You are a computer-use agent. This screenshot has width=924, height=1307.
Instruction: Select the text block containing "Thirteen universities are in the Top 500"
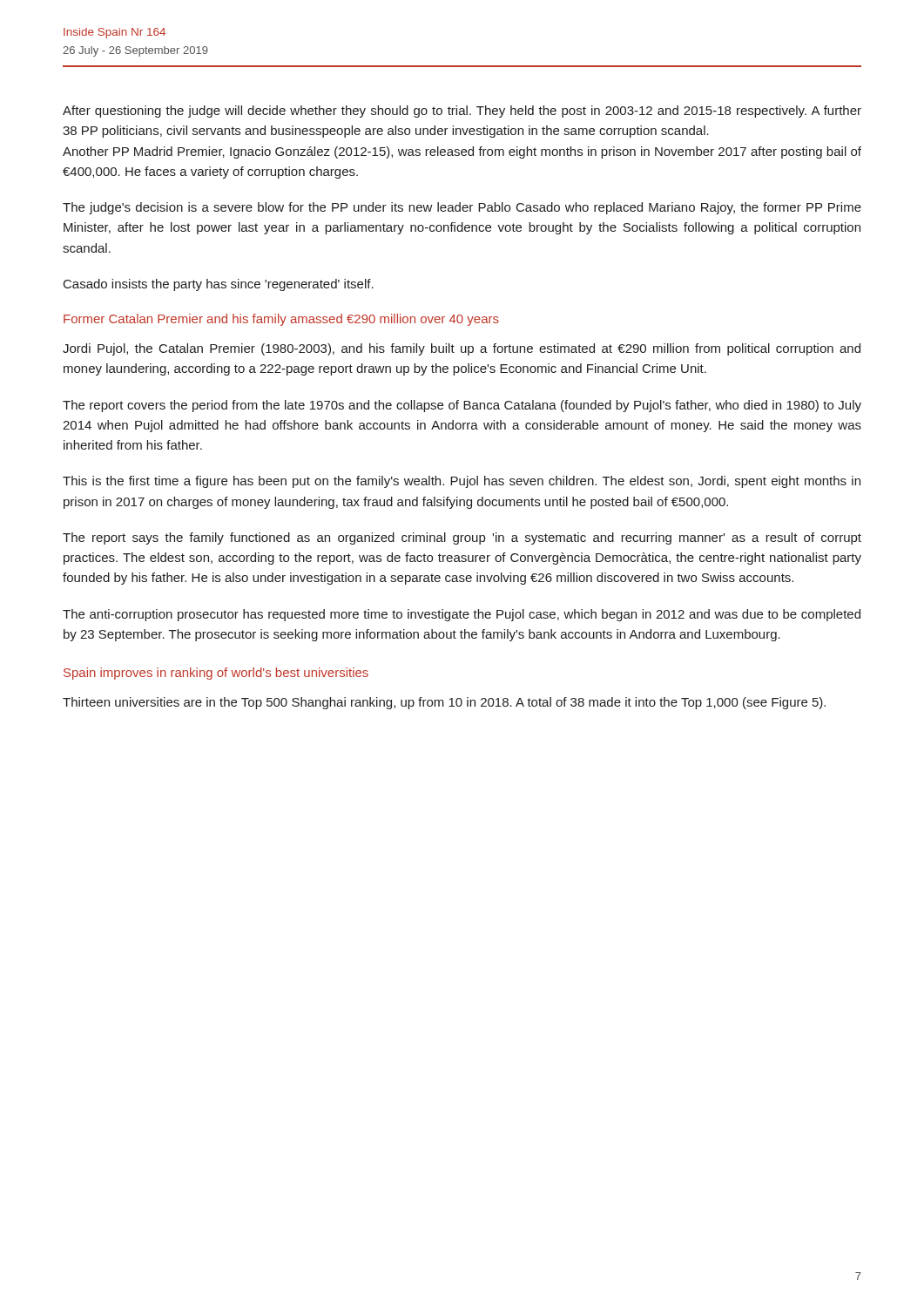pos(445,702)
